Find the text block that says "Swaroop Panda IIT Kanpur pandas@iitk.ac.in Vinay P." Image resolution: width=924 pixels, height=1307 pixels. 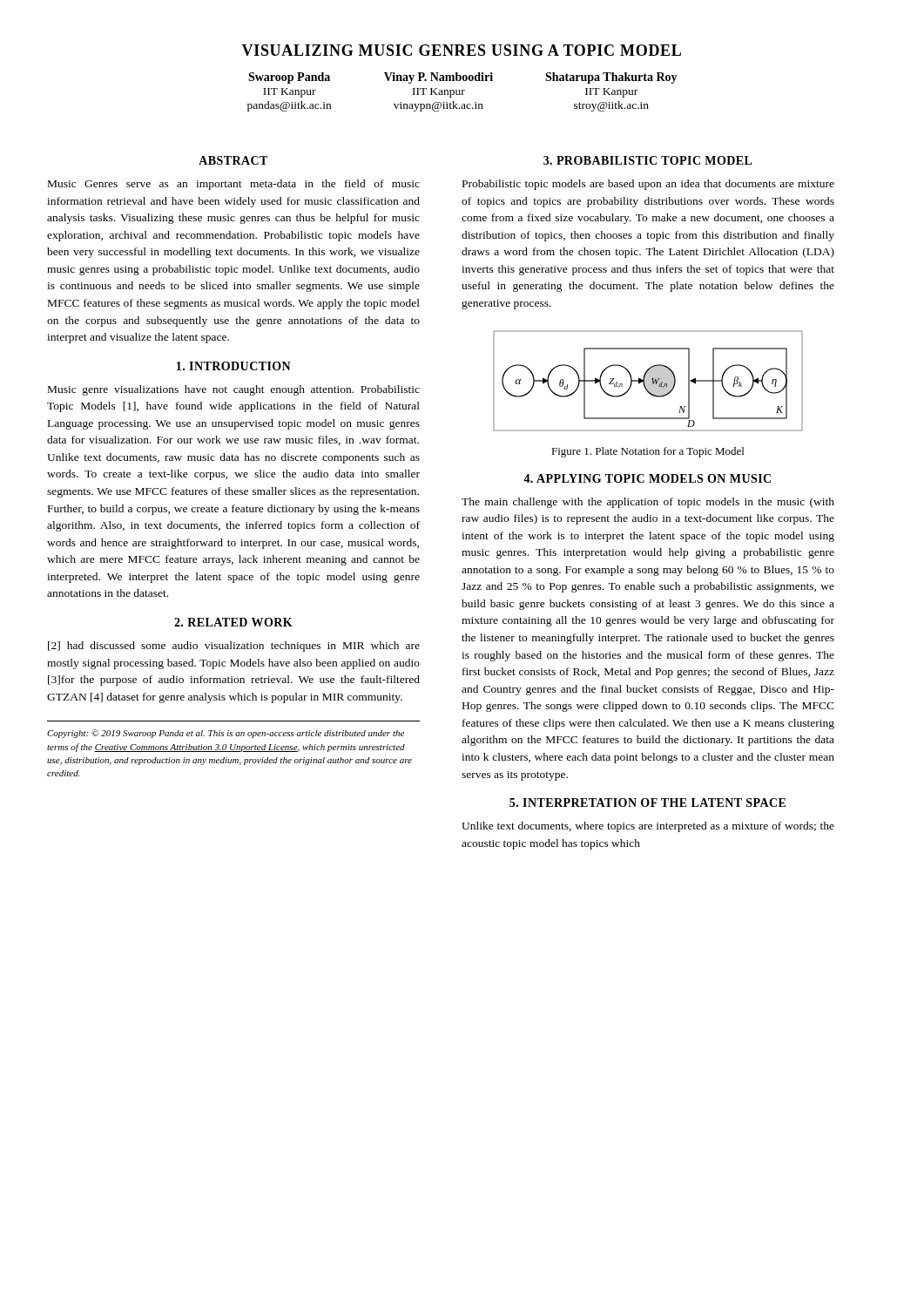coord(462,91)
